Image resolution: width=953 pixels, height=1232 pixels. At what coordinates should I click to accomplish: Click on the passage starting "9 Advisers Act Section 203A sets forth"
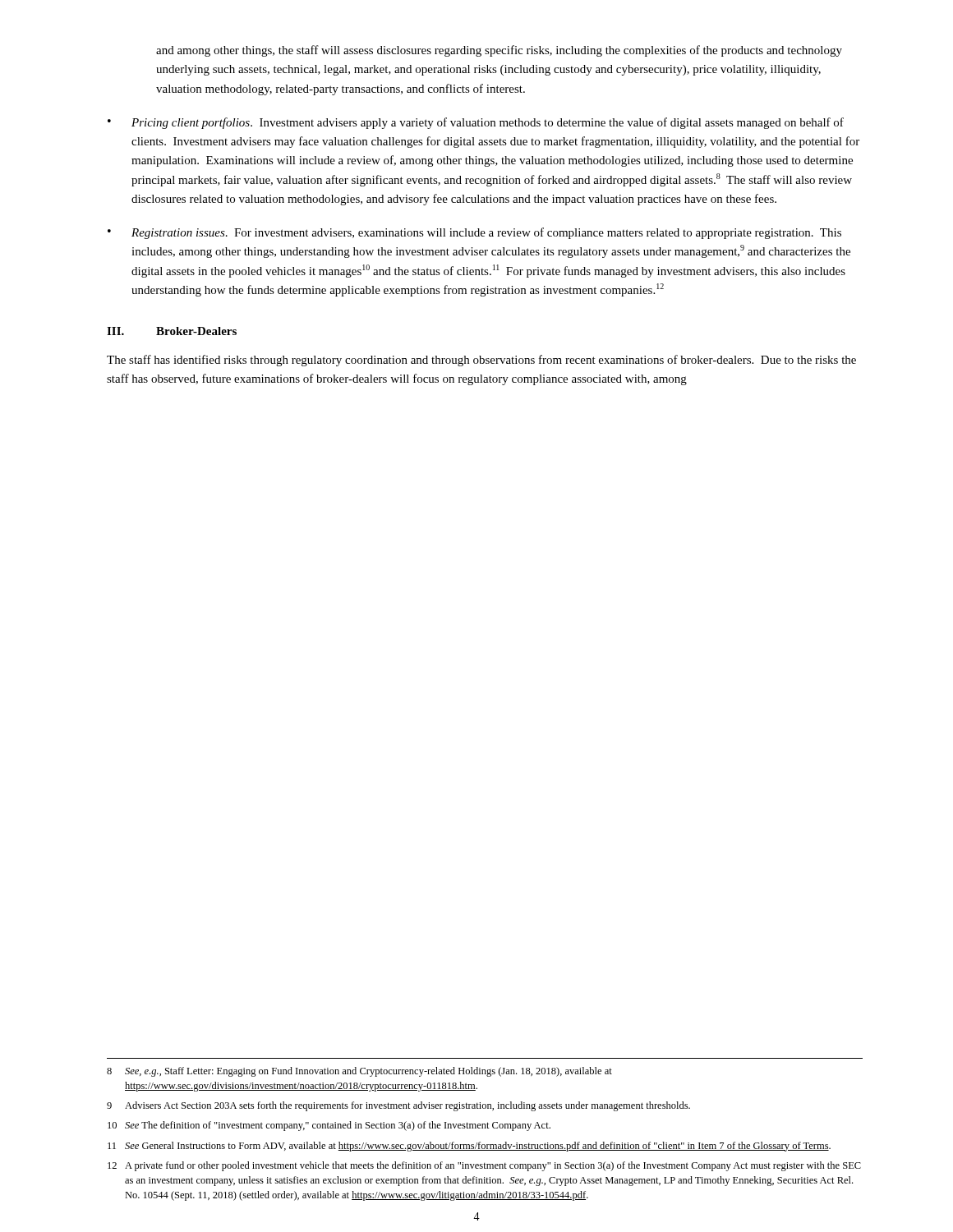tap(485, 1106)
